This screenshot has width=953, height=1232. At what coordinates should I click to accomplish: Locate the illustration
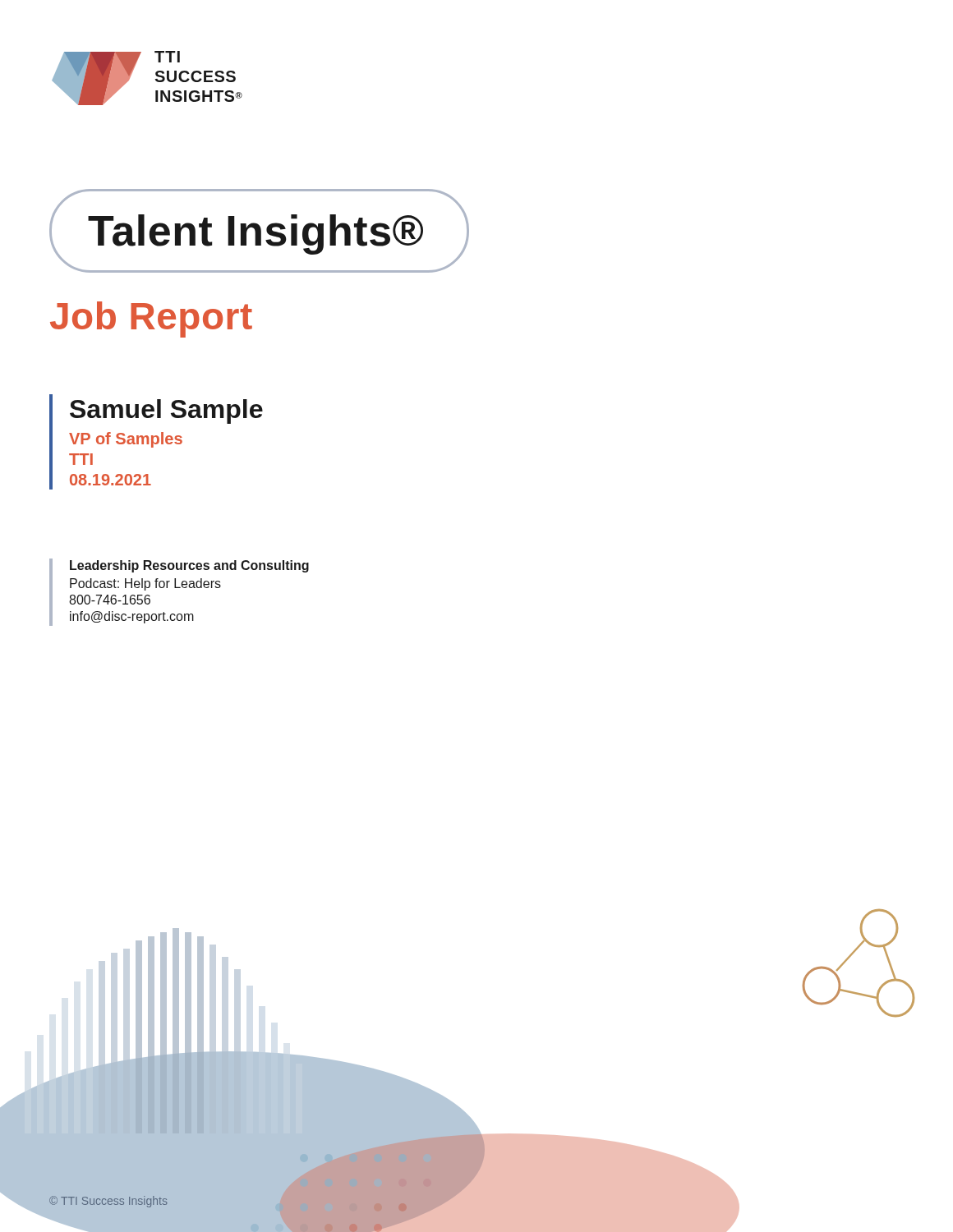point(476,1060)
